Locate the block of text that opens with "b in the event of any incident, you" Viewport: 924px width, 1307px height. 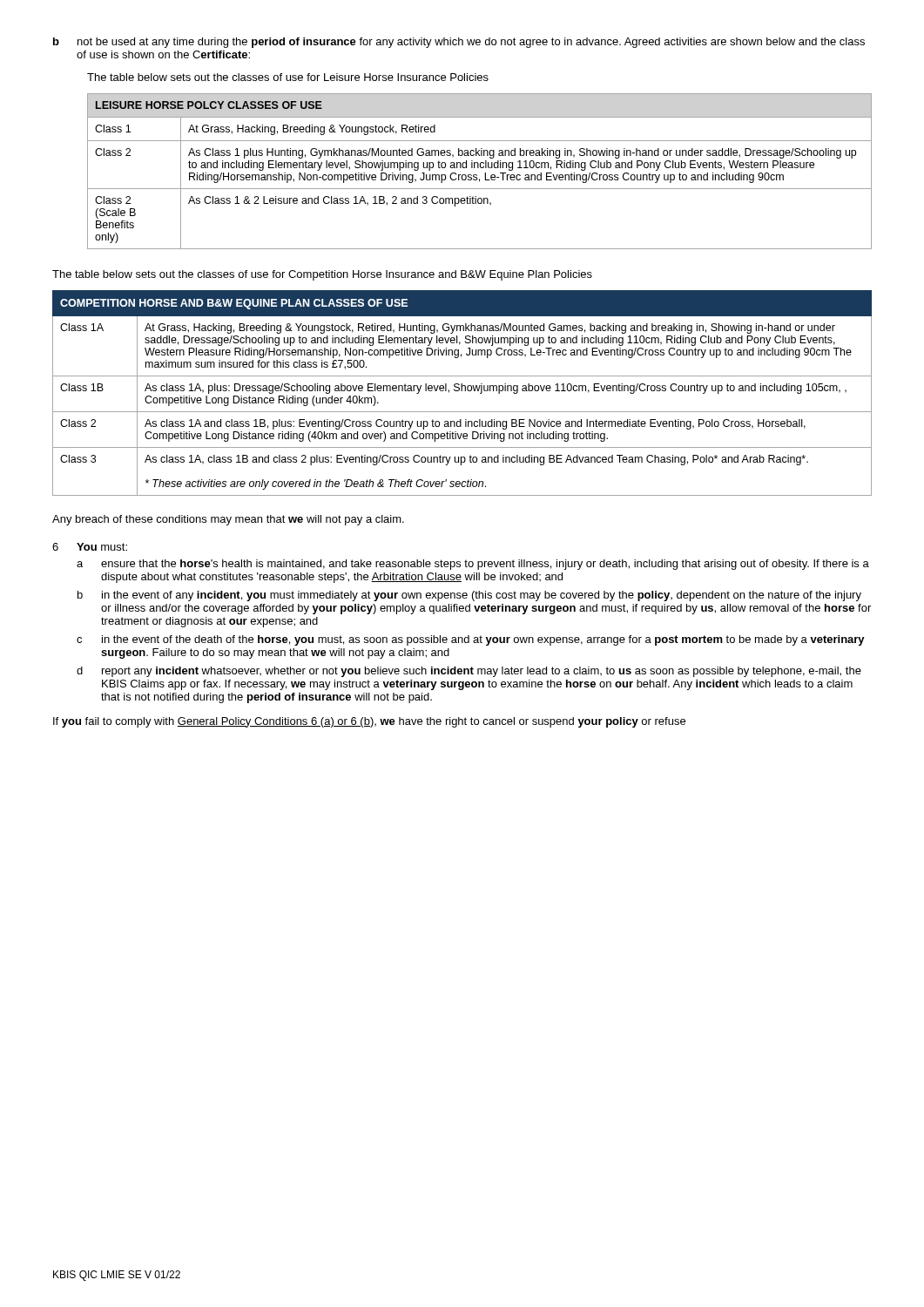(x=474, y=607)
